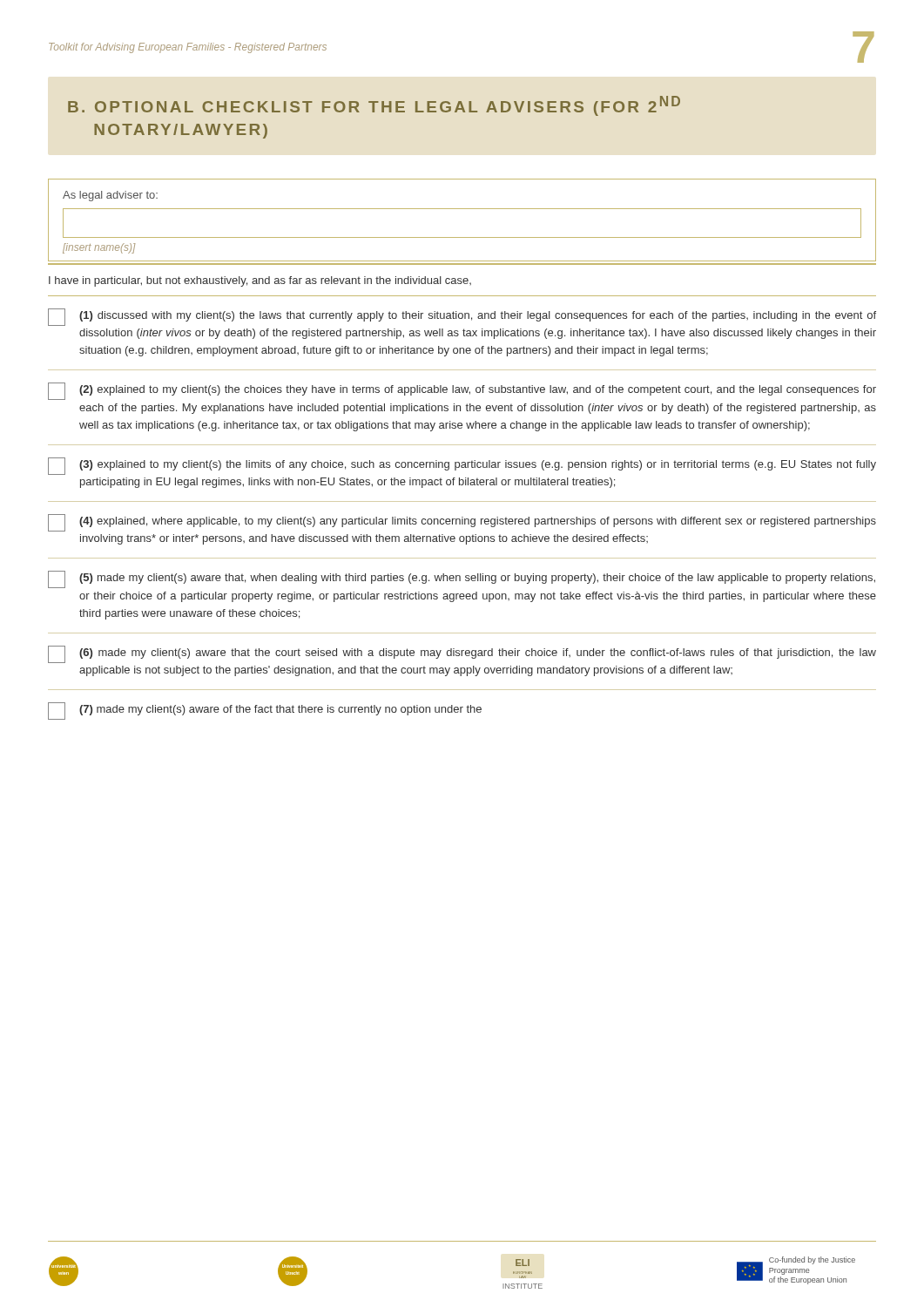Click on the list item that reads "(5) made my client(s) aware"
The image size is (924, 1307).
pyautogui.click(x=462, y=596)
